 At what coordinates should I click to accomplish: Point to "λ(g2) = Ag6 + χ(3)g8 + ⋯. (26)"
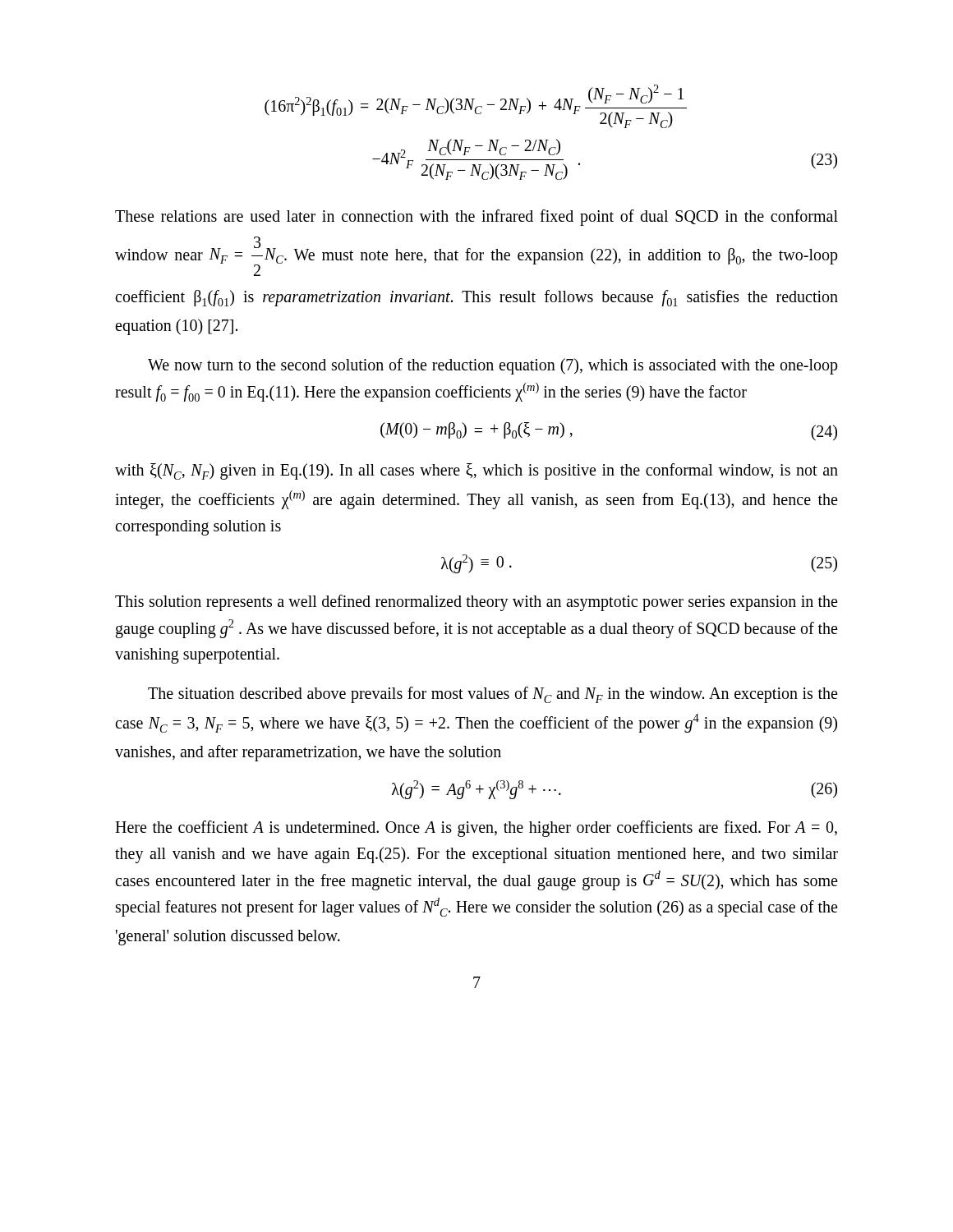[476, 788]
